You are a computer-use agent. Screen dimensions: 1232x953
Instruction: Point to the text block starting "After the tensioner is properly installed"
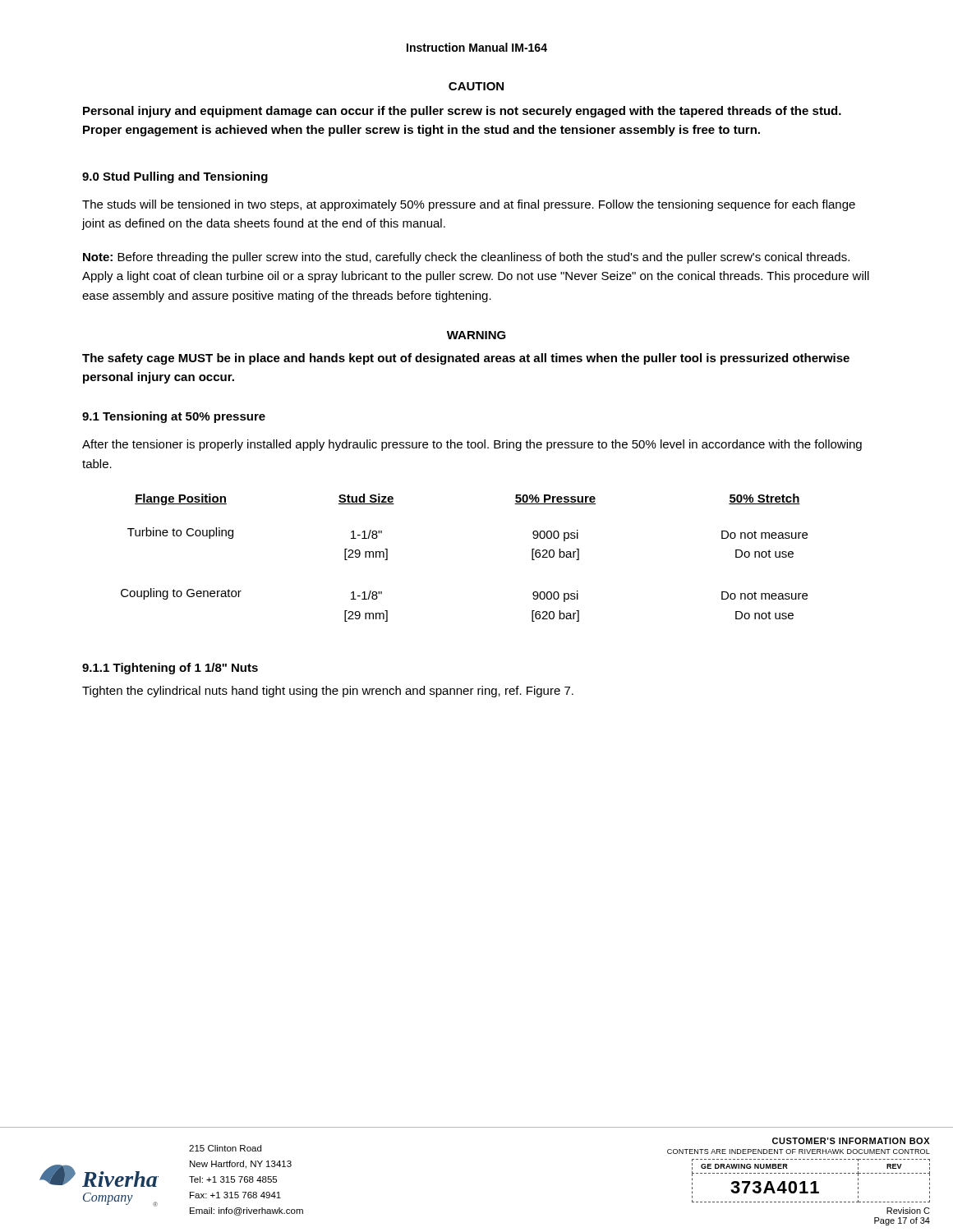pyautogui.click(x=472, y=454)
